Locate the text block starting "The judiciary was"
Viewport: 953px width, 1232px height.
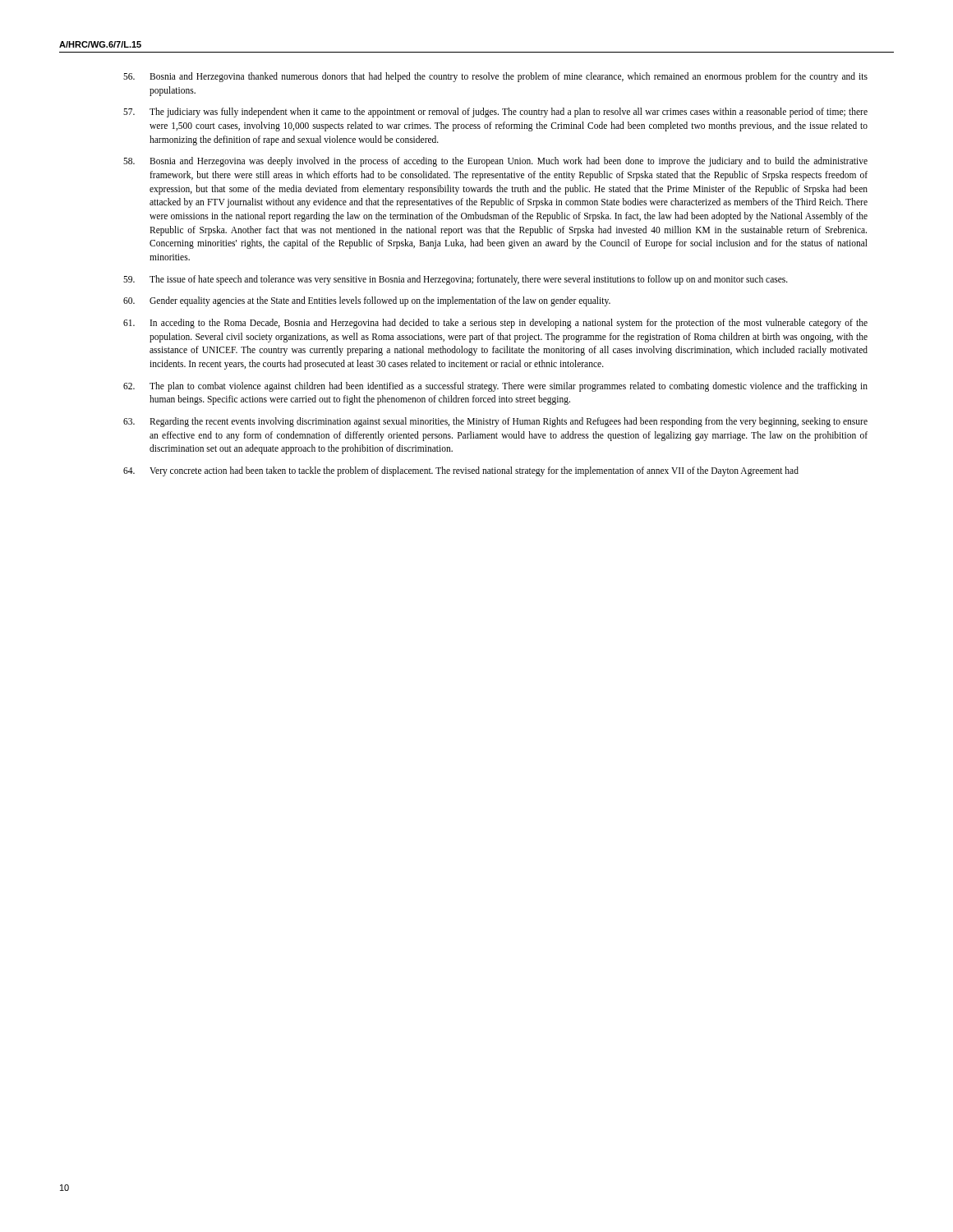(x=495, y=126)
